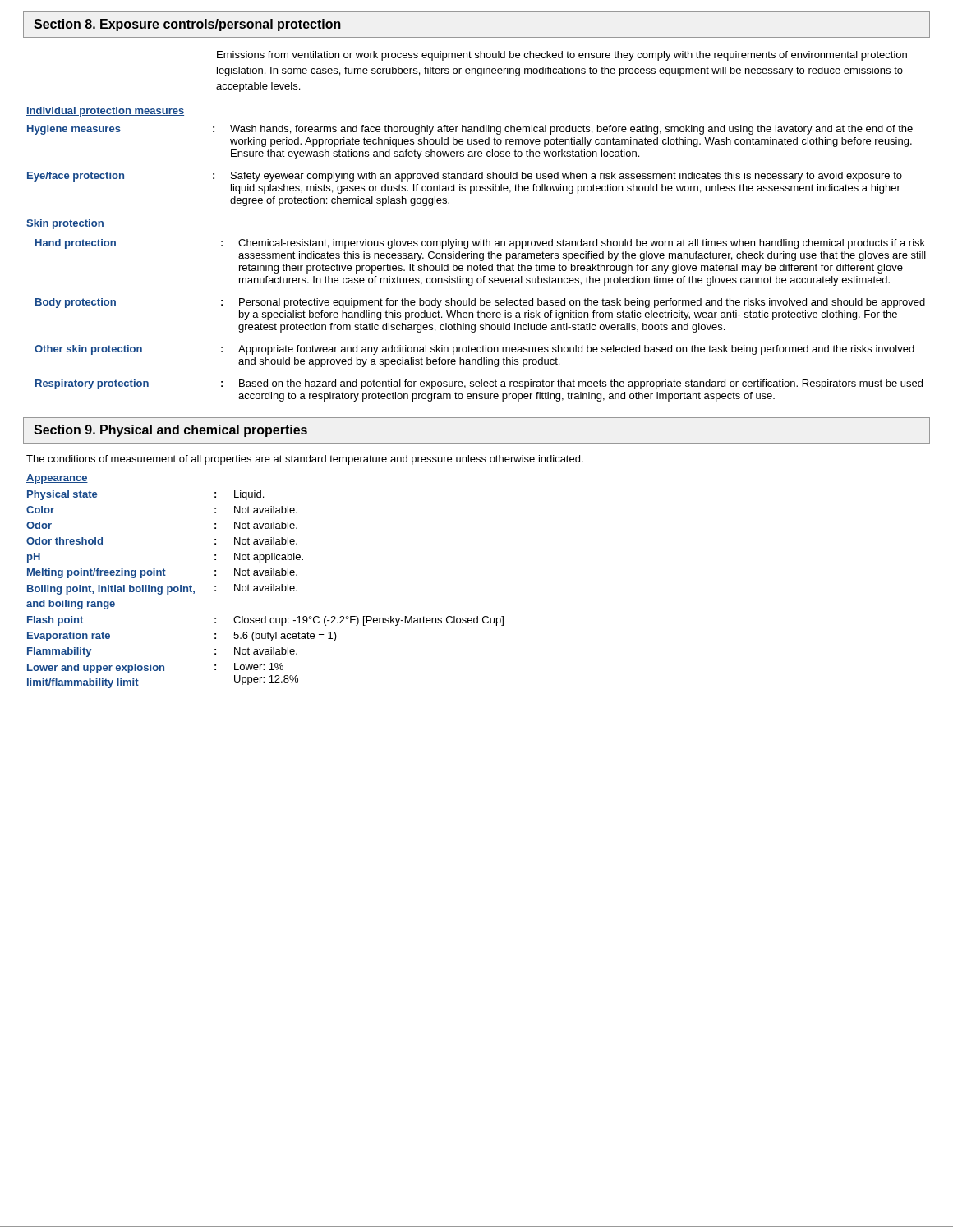Viewport: 953px width, 1232px height.
Task: Select the text block with the text "The conditions of measurement of all properties are"
Action: (x=305, y=458)
